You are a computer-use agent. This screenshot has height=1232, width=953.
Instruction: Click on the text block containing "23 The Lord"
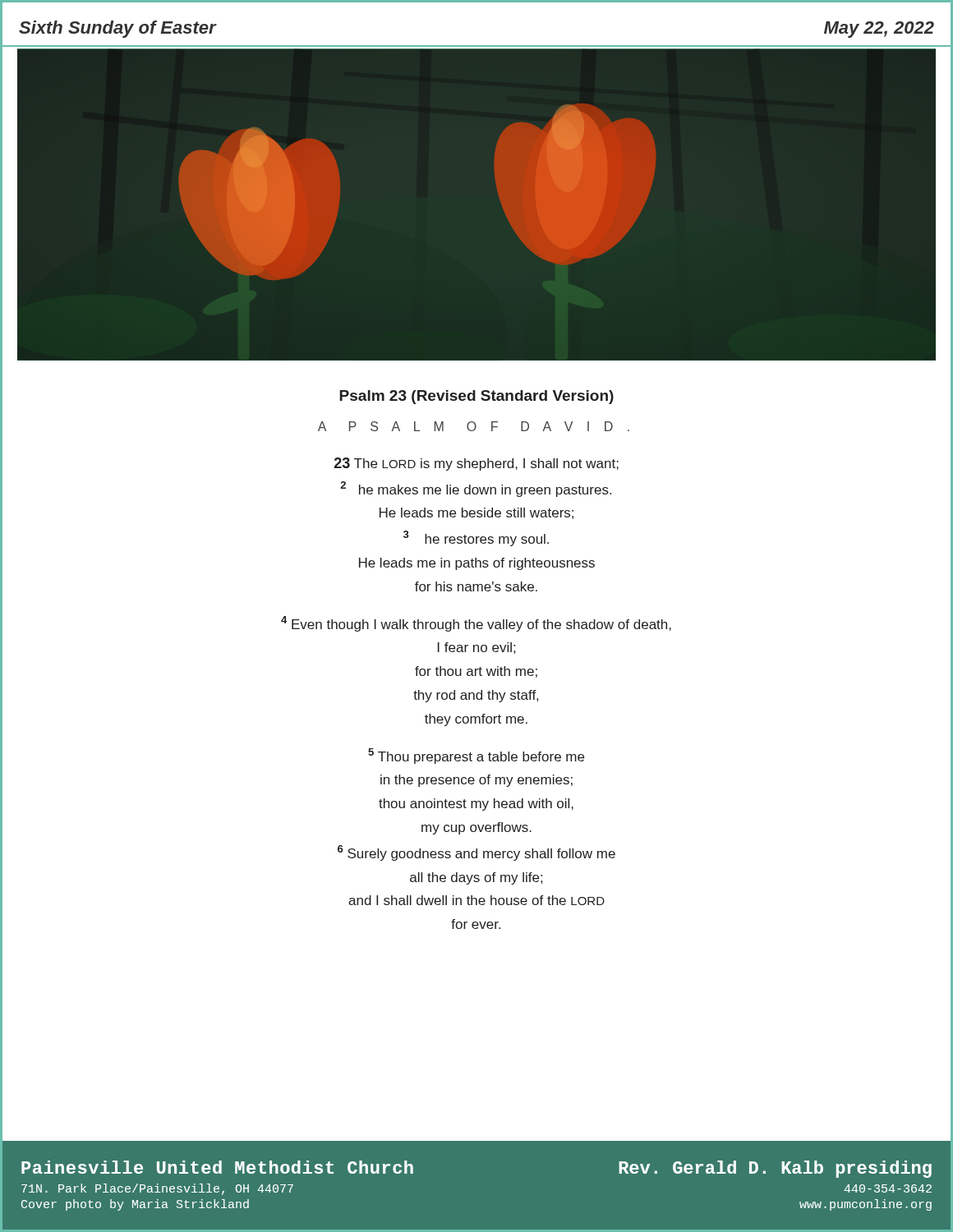tap(476, 694)
